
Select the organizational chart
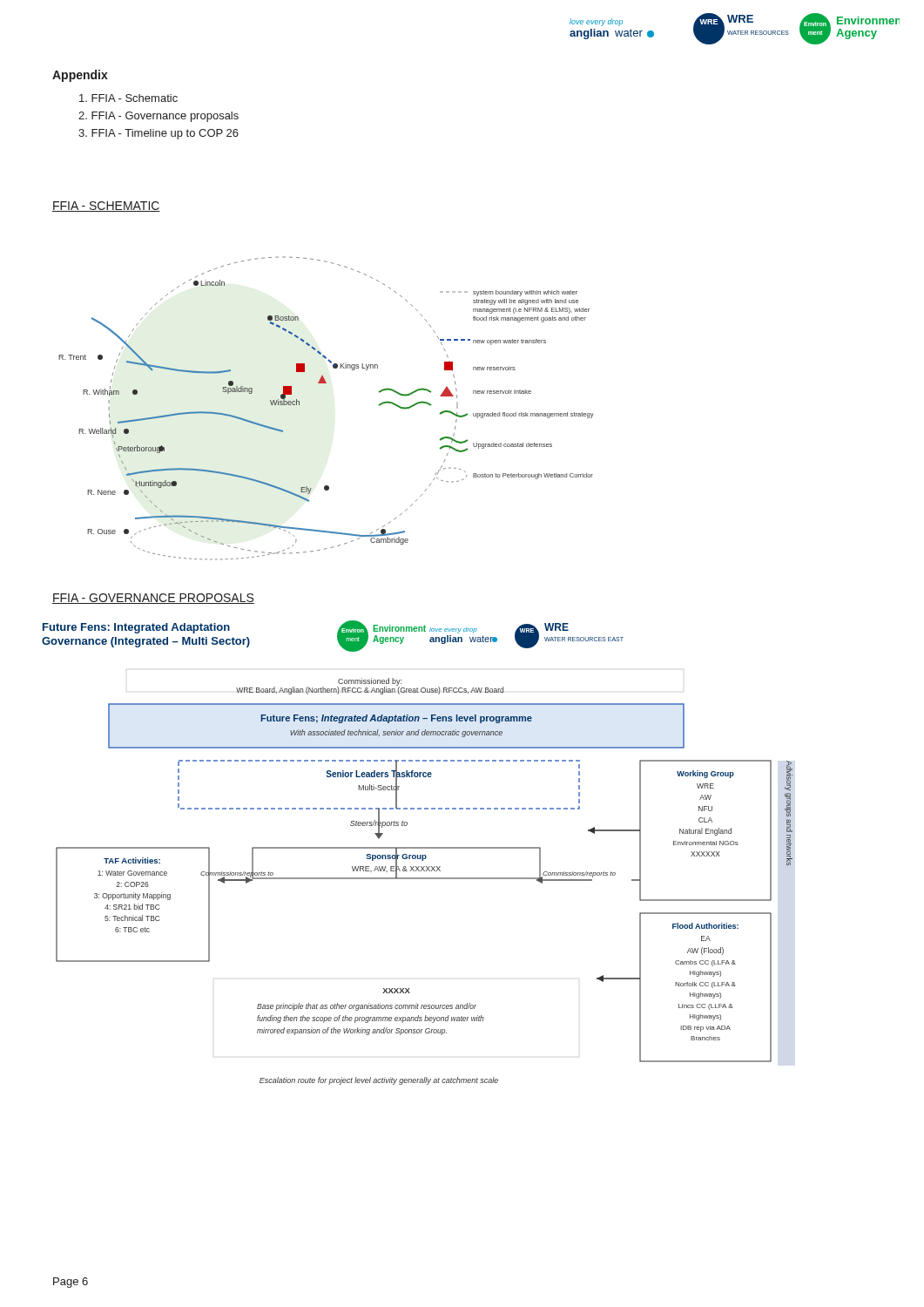[x=457, y=939]
